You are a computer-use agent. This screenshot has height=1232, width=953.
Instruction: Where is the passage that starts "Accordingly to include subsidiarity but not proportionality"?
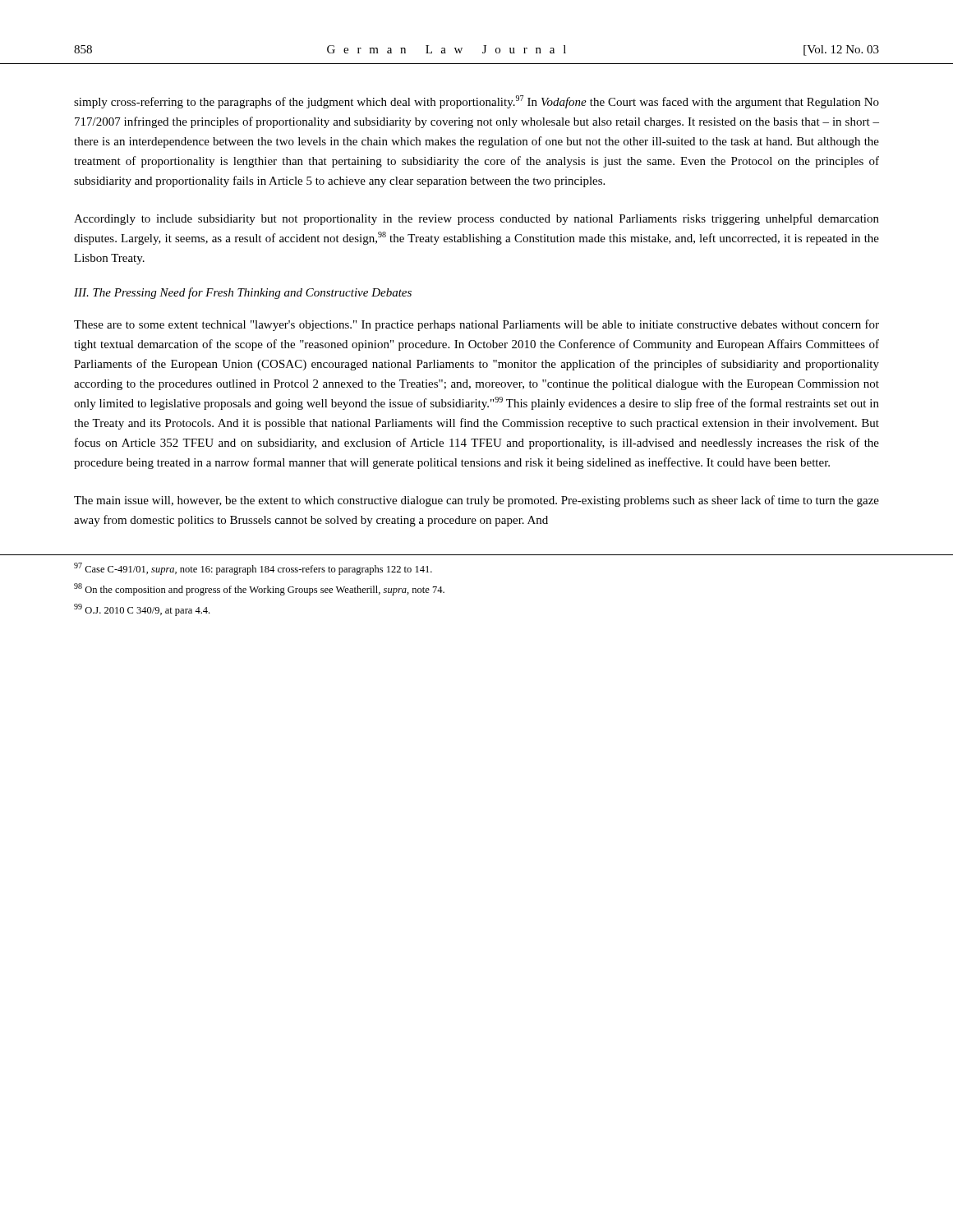(x=476, y=238)
